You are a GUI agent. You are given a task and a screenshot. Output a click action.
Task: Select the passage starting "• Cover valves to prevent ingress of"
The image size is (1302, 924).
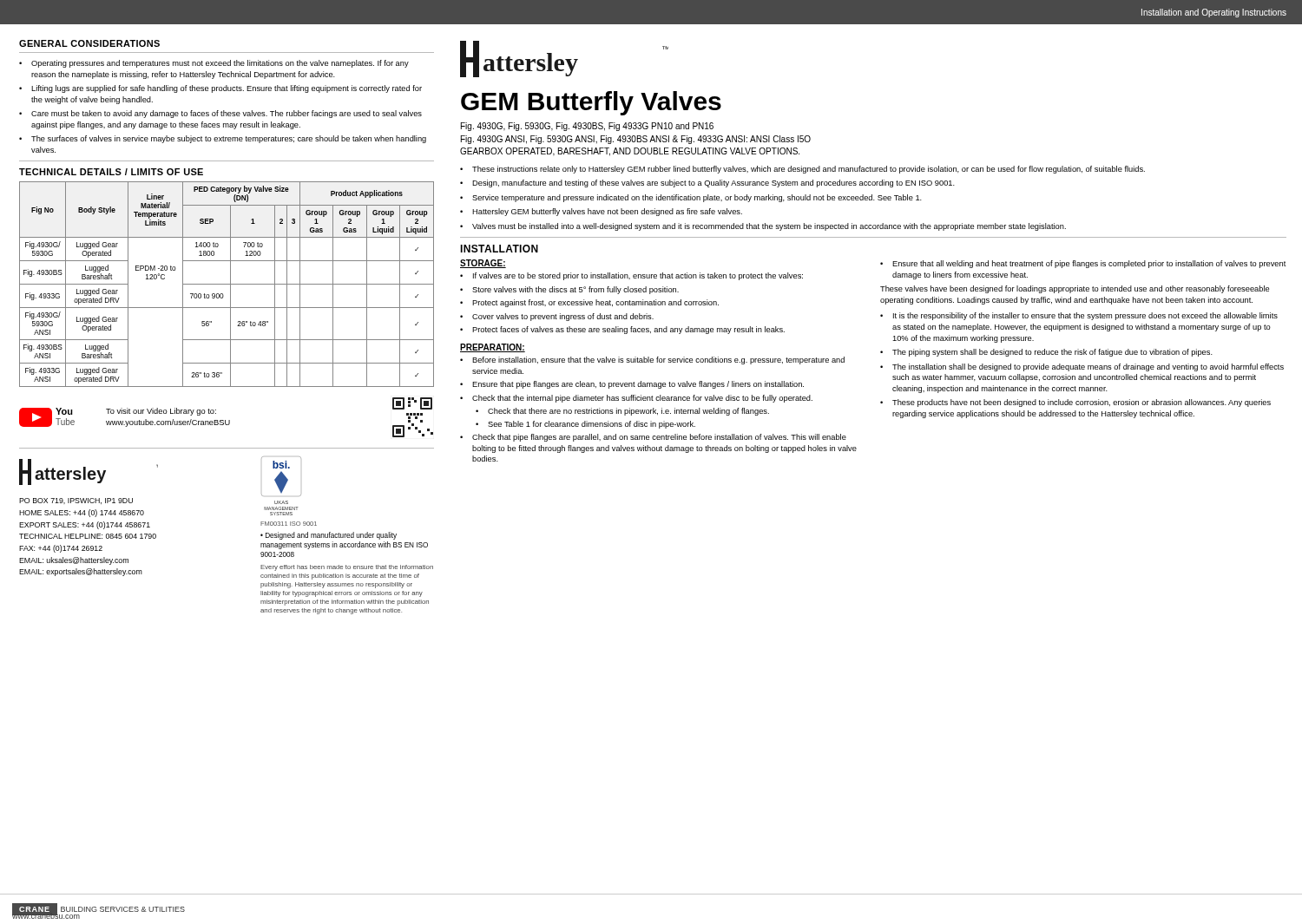coord(557,317)
